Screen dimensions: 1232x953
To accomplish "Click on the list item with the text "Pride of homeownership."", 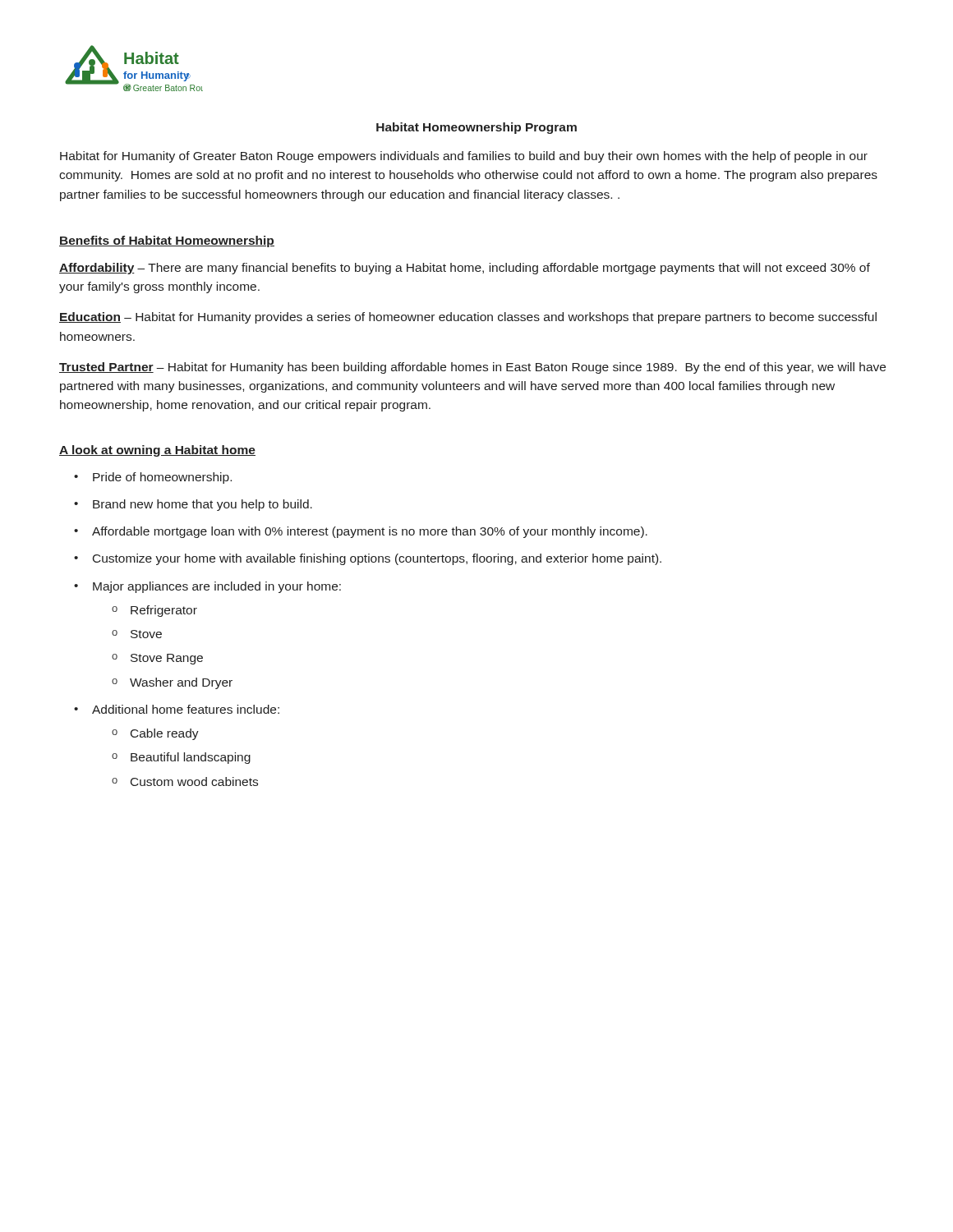I will tap(162, 476).
